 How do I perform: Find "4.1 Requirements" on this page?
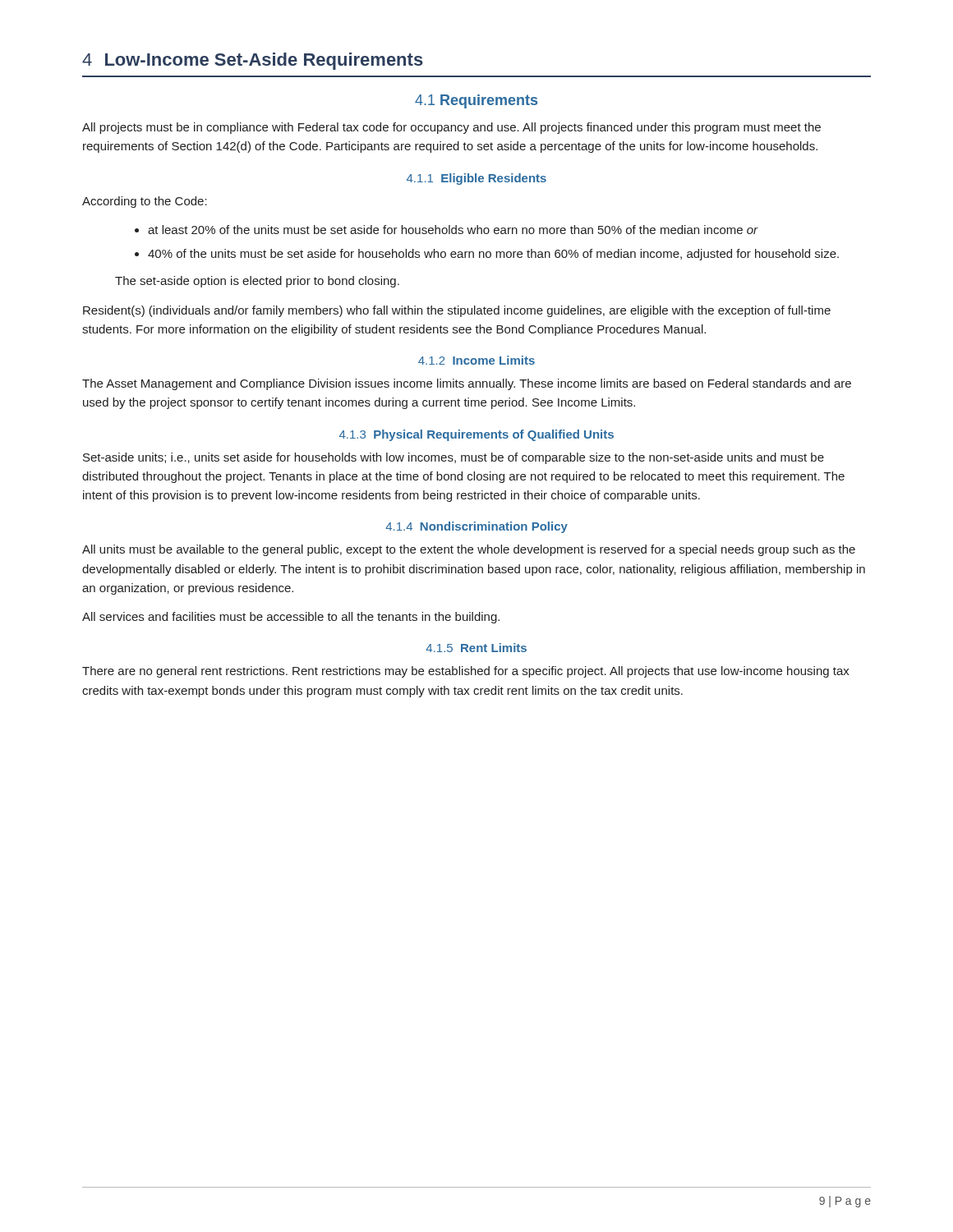(x=476, y=101)
